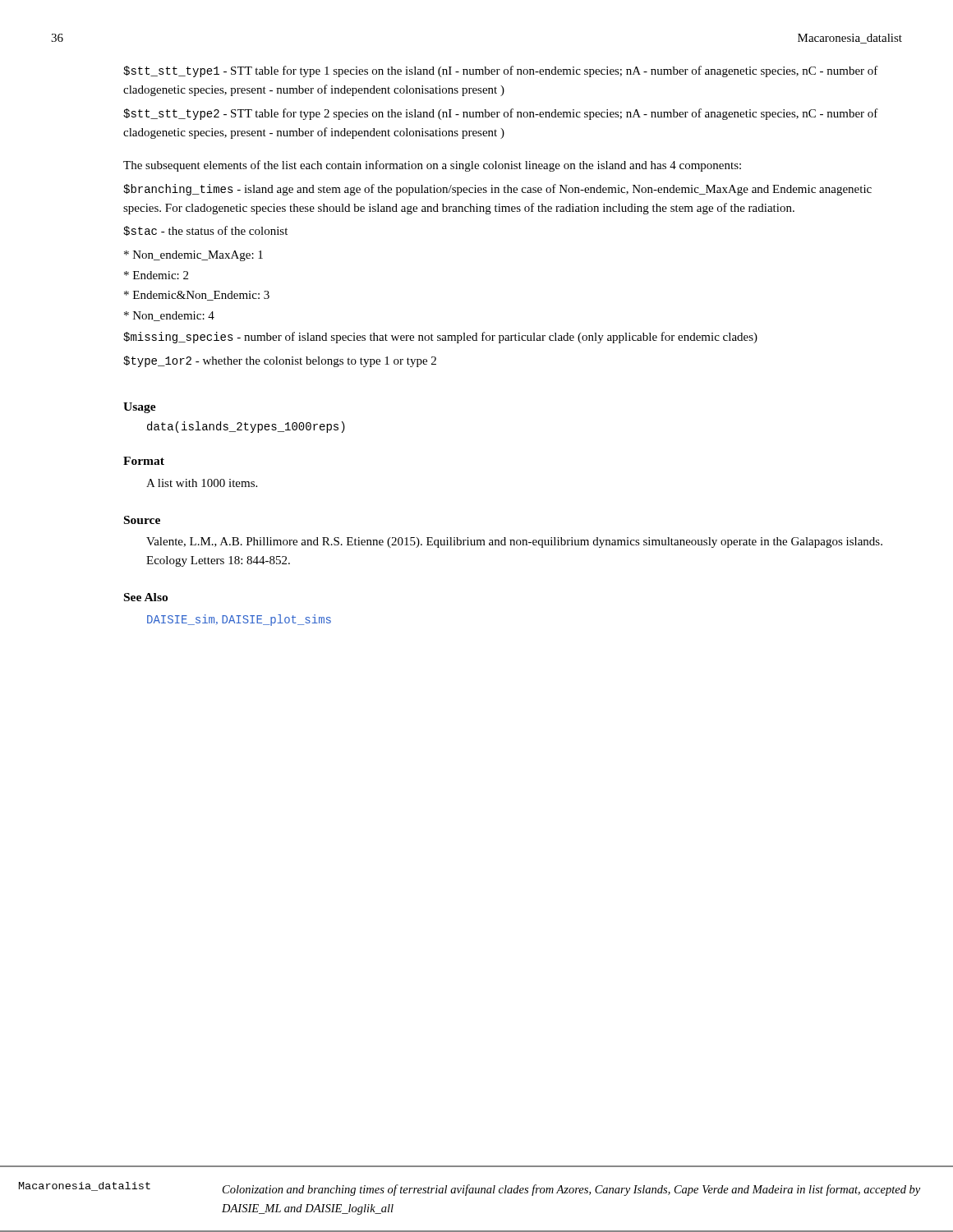
Task: Locate the list item containing "Endemic: 2"
Action: [156, 275]
